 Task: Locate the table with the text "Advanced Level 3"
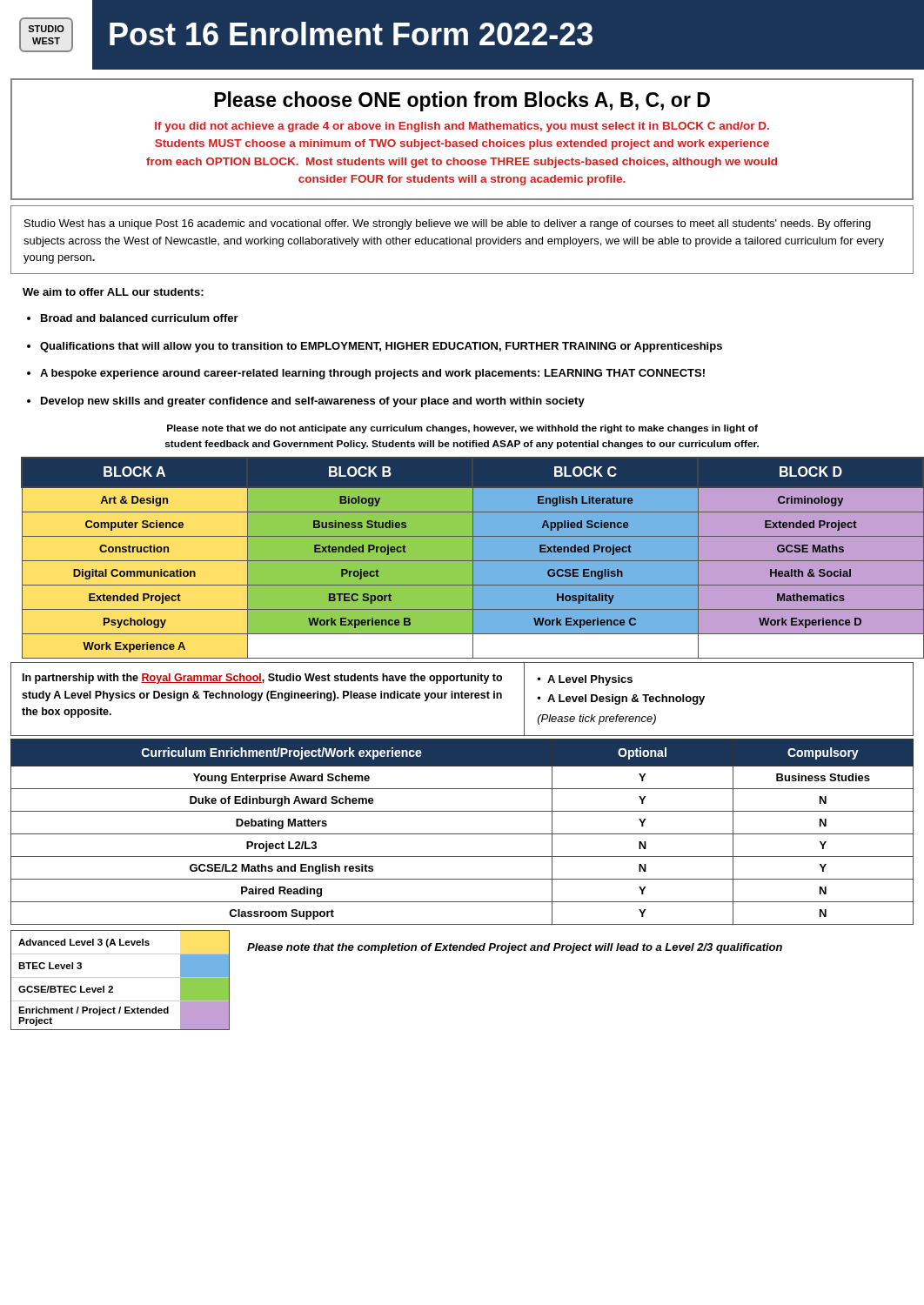120,980
